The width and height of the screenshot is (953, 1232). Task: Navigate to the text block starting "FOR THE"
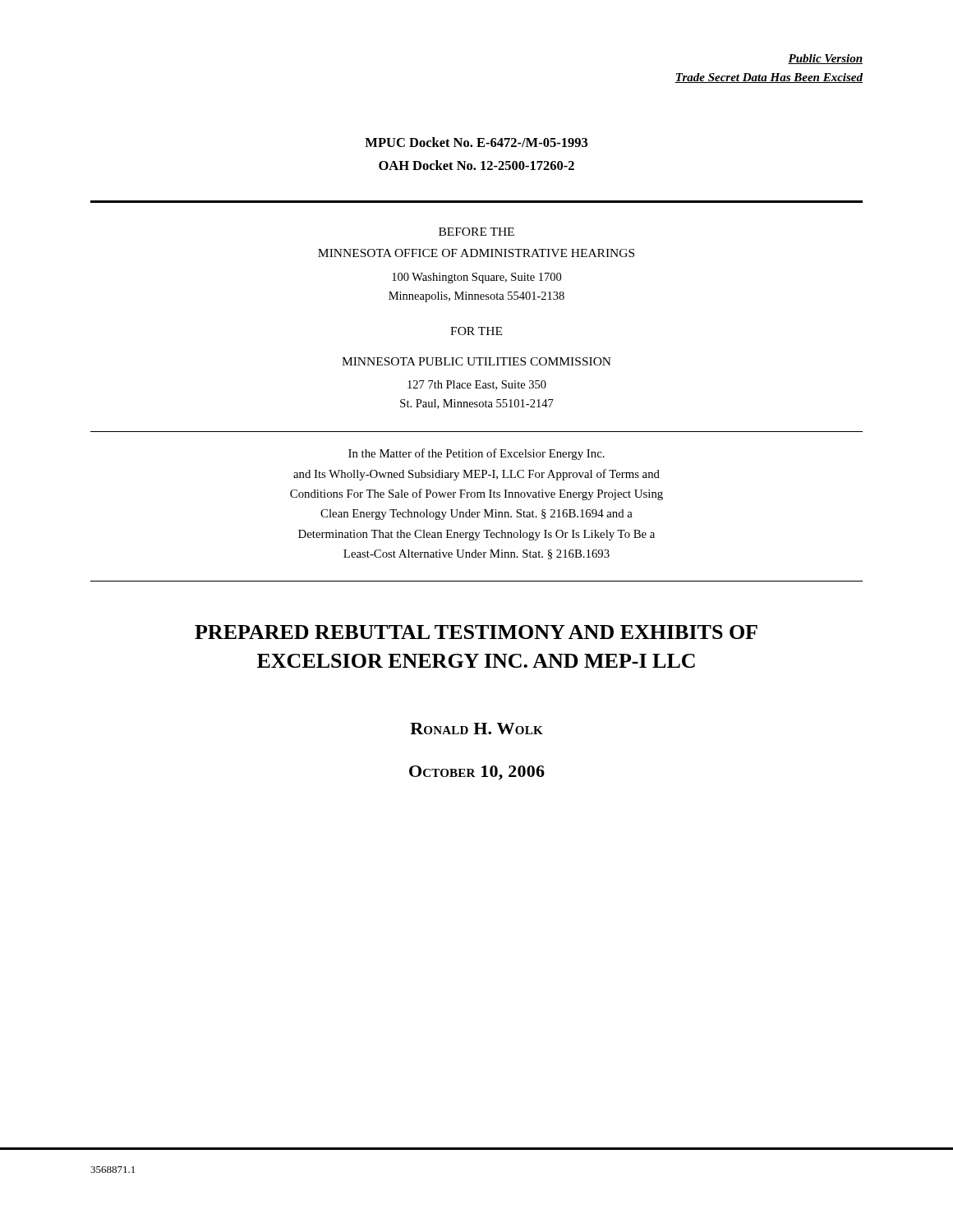476,331
